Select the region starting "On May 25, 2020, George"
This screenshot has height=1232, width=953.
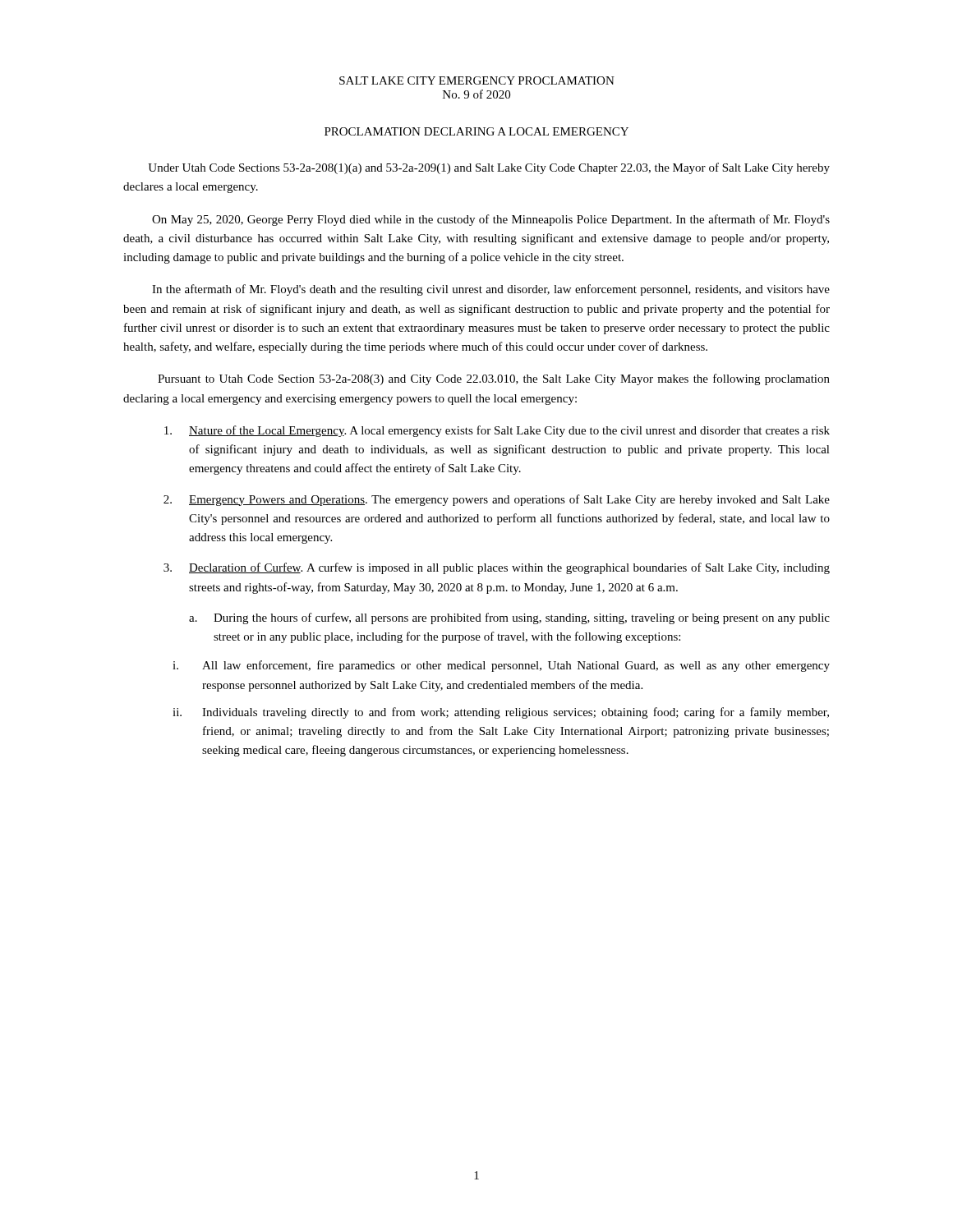click(x=476, y=238)
